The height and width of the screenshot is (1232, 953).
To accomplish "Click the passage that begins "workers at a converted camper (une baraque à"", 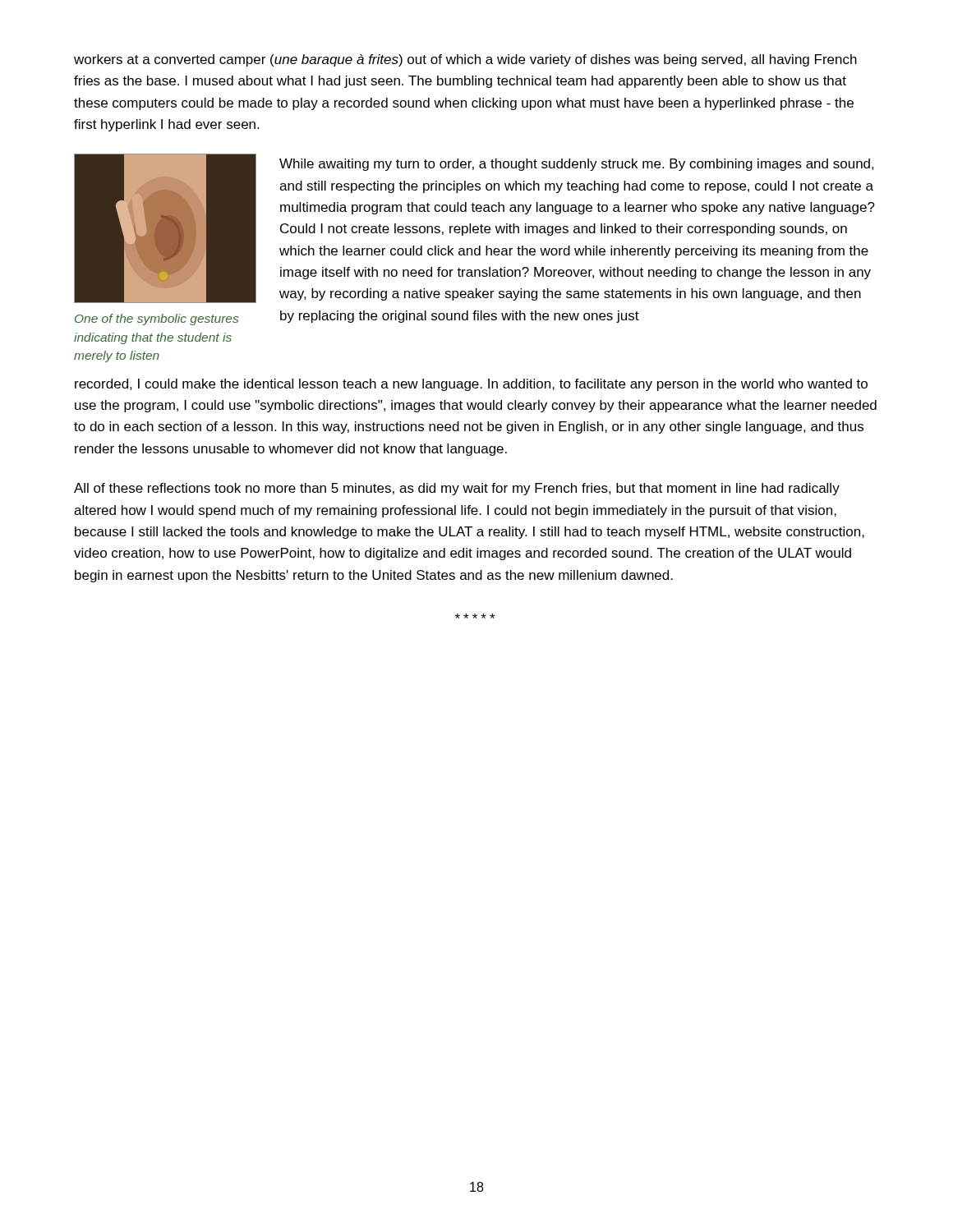I will (x=466, y=92).
